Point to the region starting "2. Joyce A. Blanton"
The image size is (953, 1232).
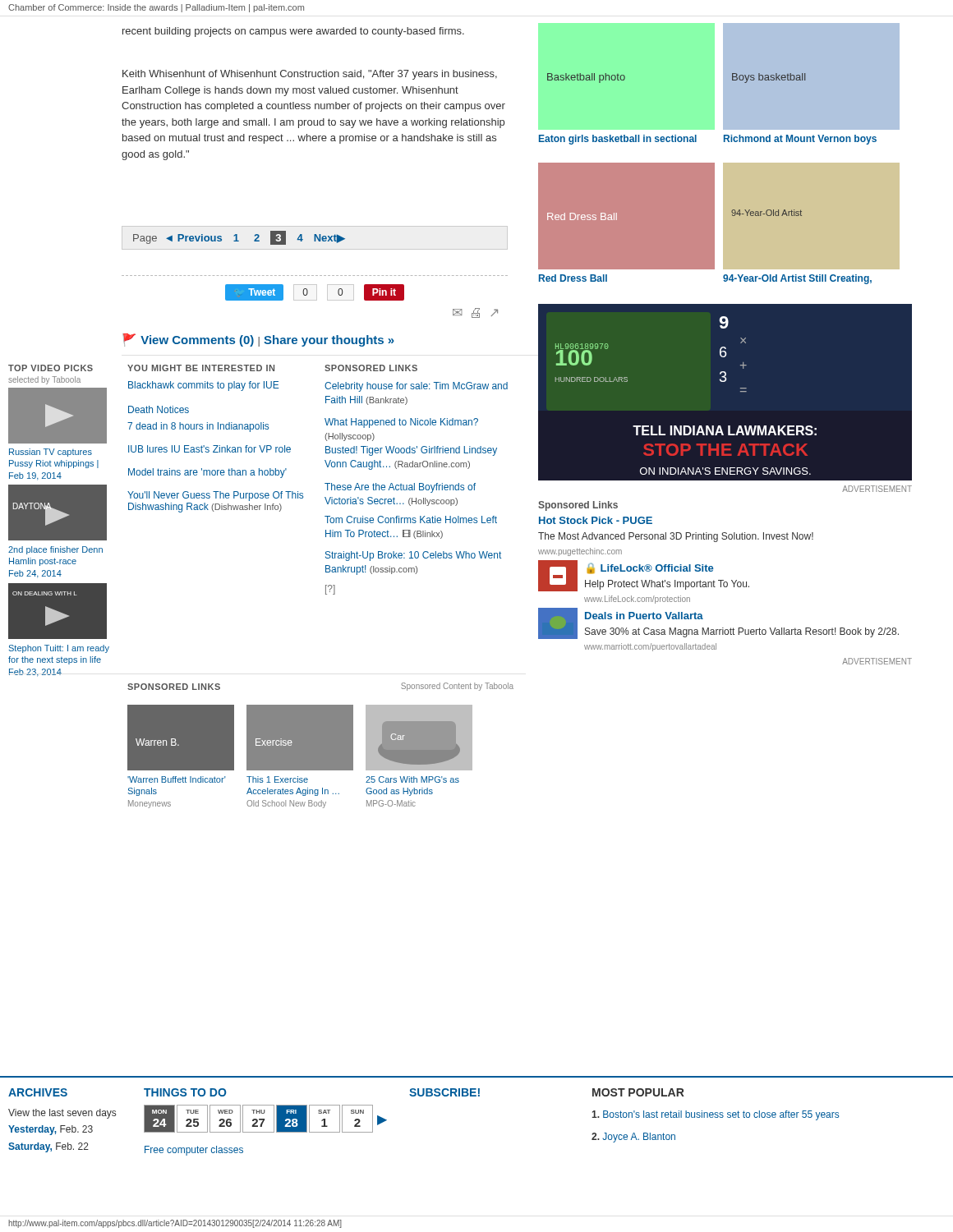point(634,1137)
